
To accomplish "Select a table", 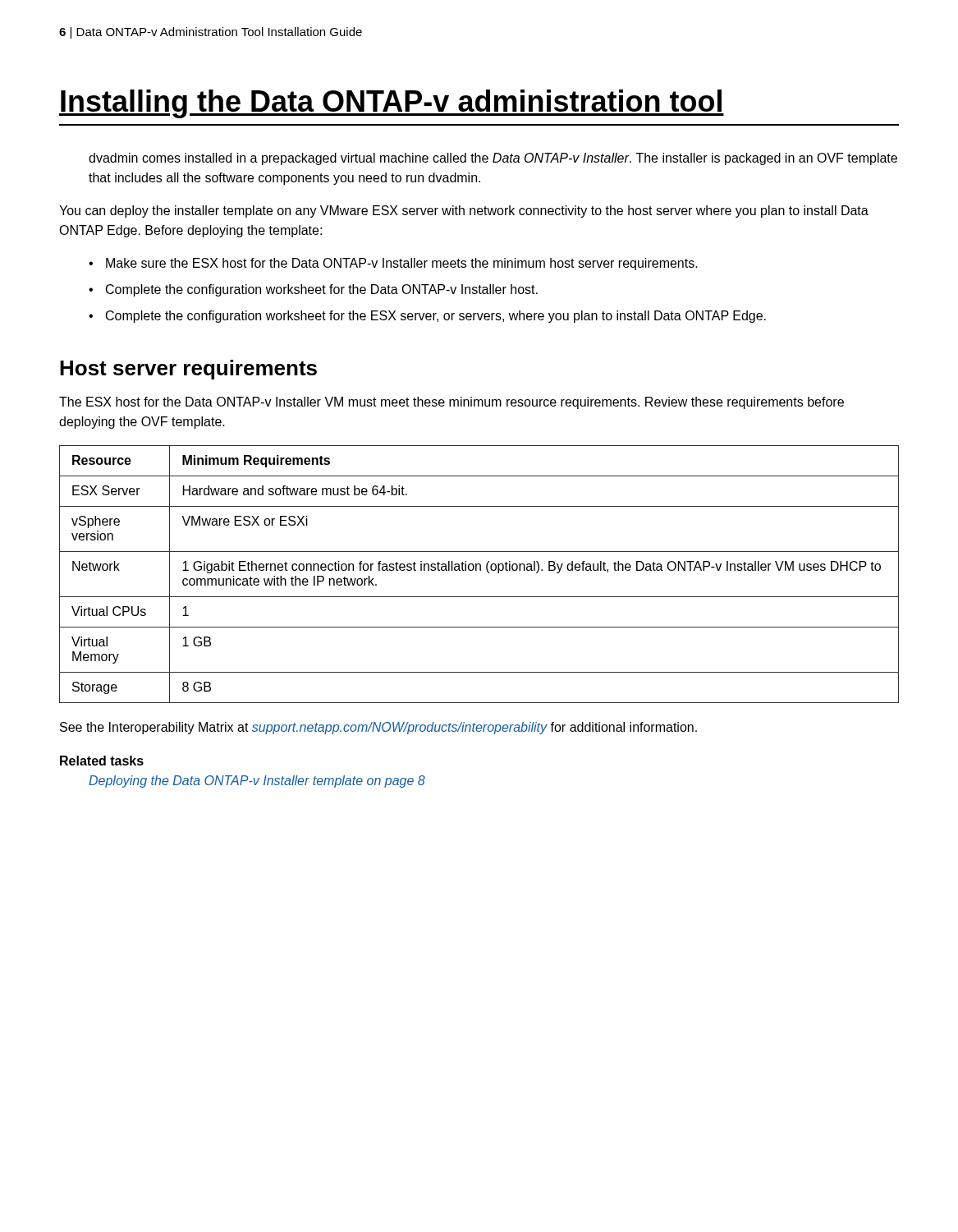I will click(x=479, y=574).
